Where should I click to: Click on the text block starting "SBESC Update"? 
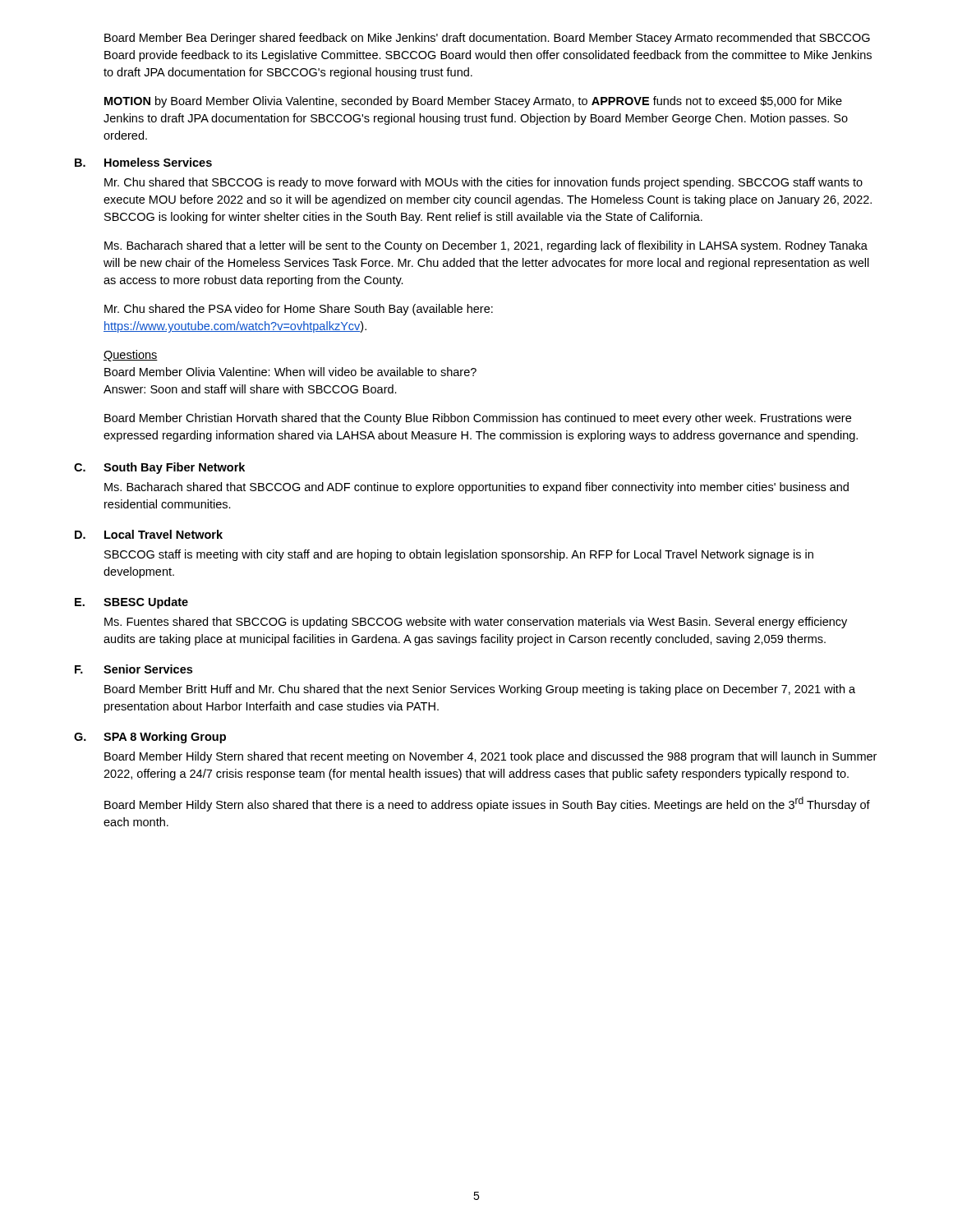click(x=146, y=602)
